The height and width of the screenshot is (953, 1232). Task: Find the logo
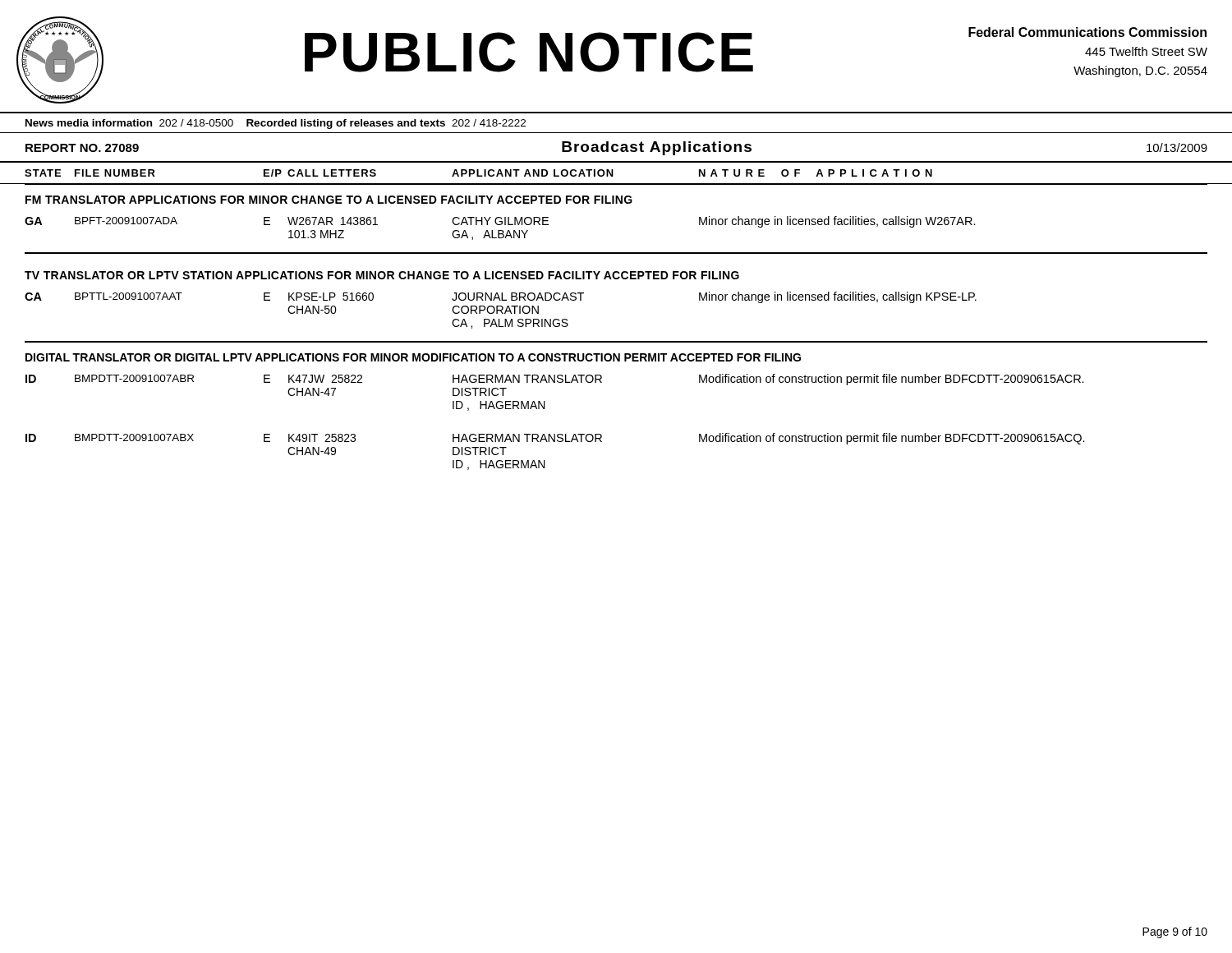60,60
